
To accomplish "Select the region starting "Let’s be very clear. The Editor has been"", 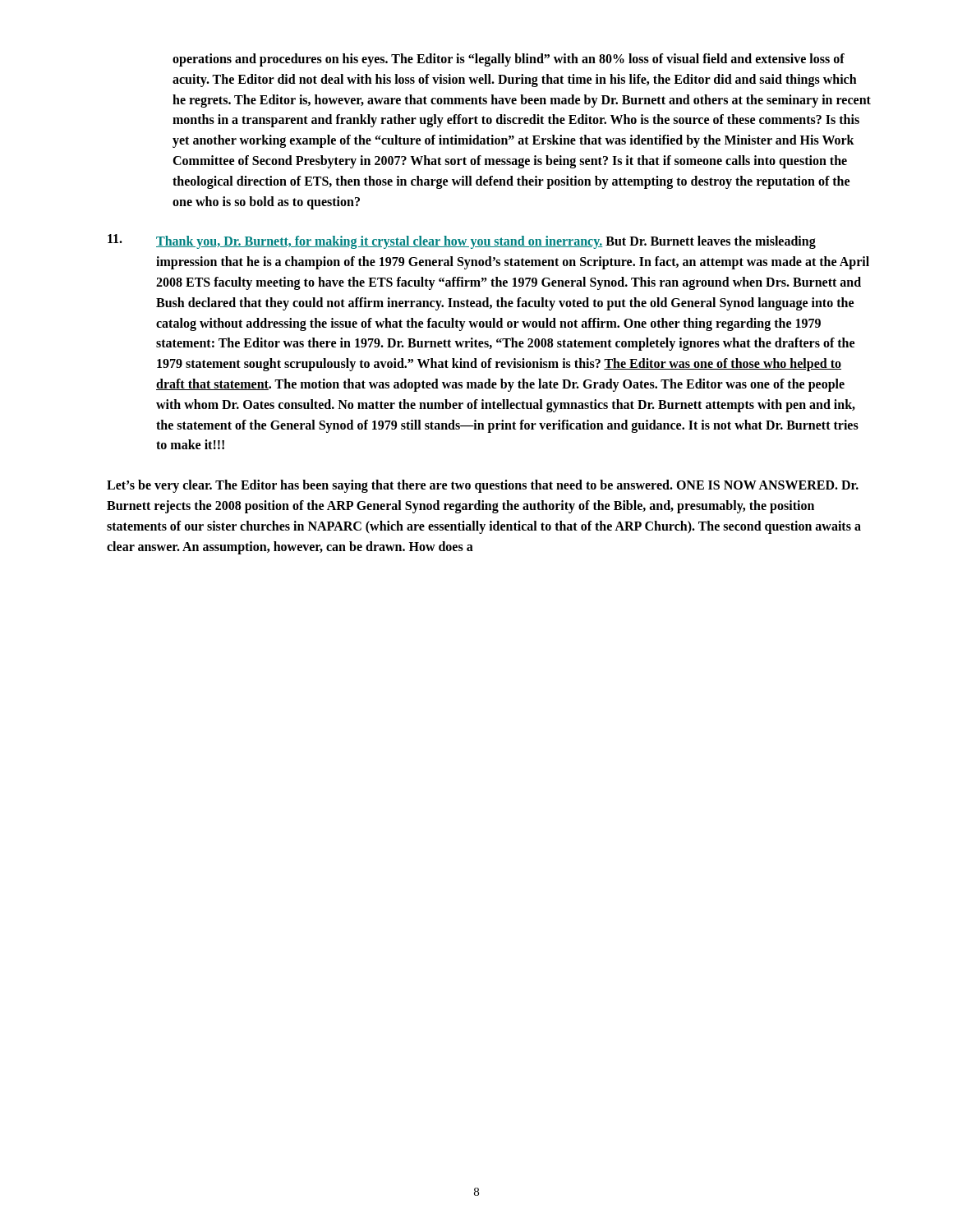I will tap(489, 516).
